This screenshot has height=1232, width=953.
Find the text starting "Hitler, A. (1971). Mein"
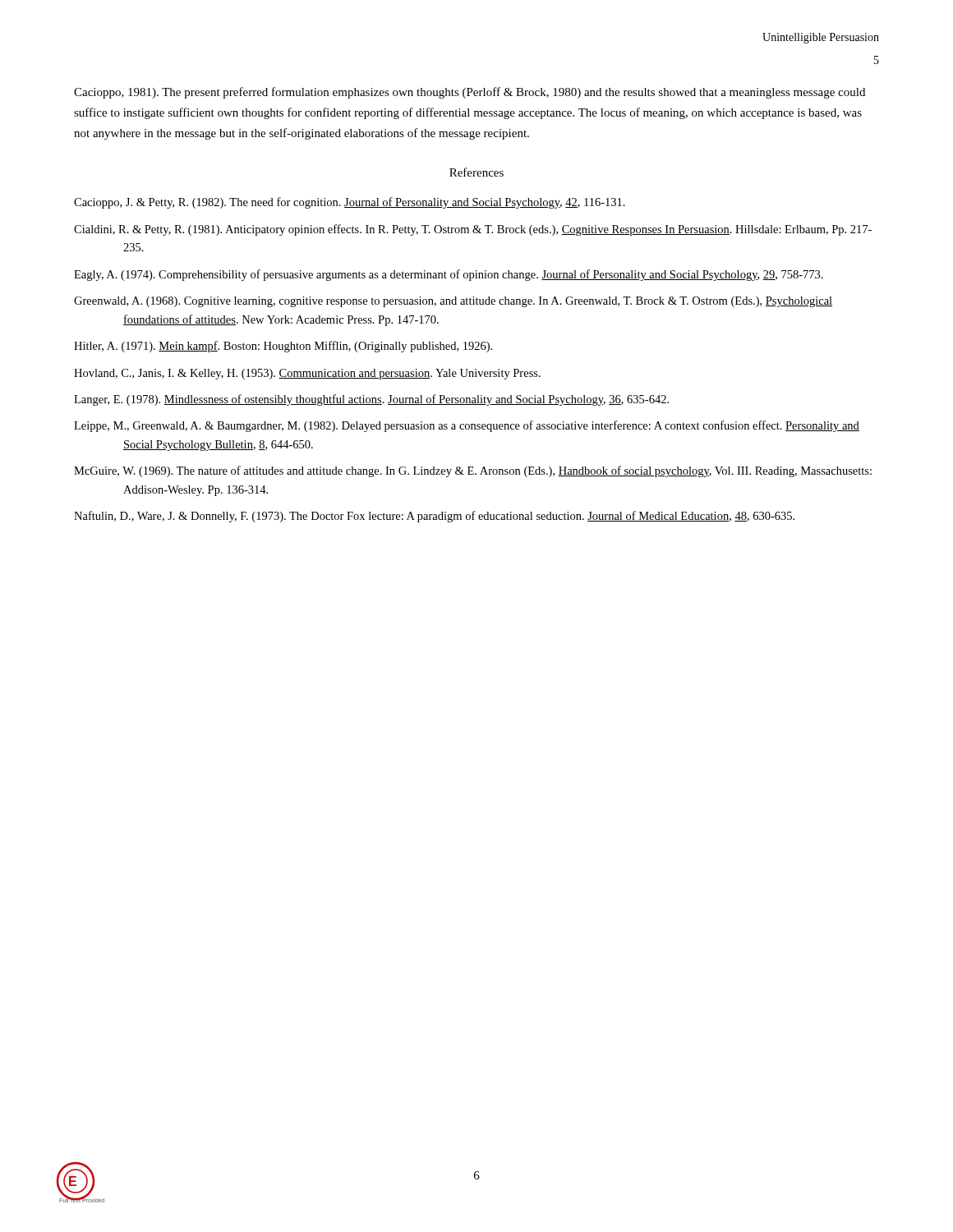(x=284, y=346)
